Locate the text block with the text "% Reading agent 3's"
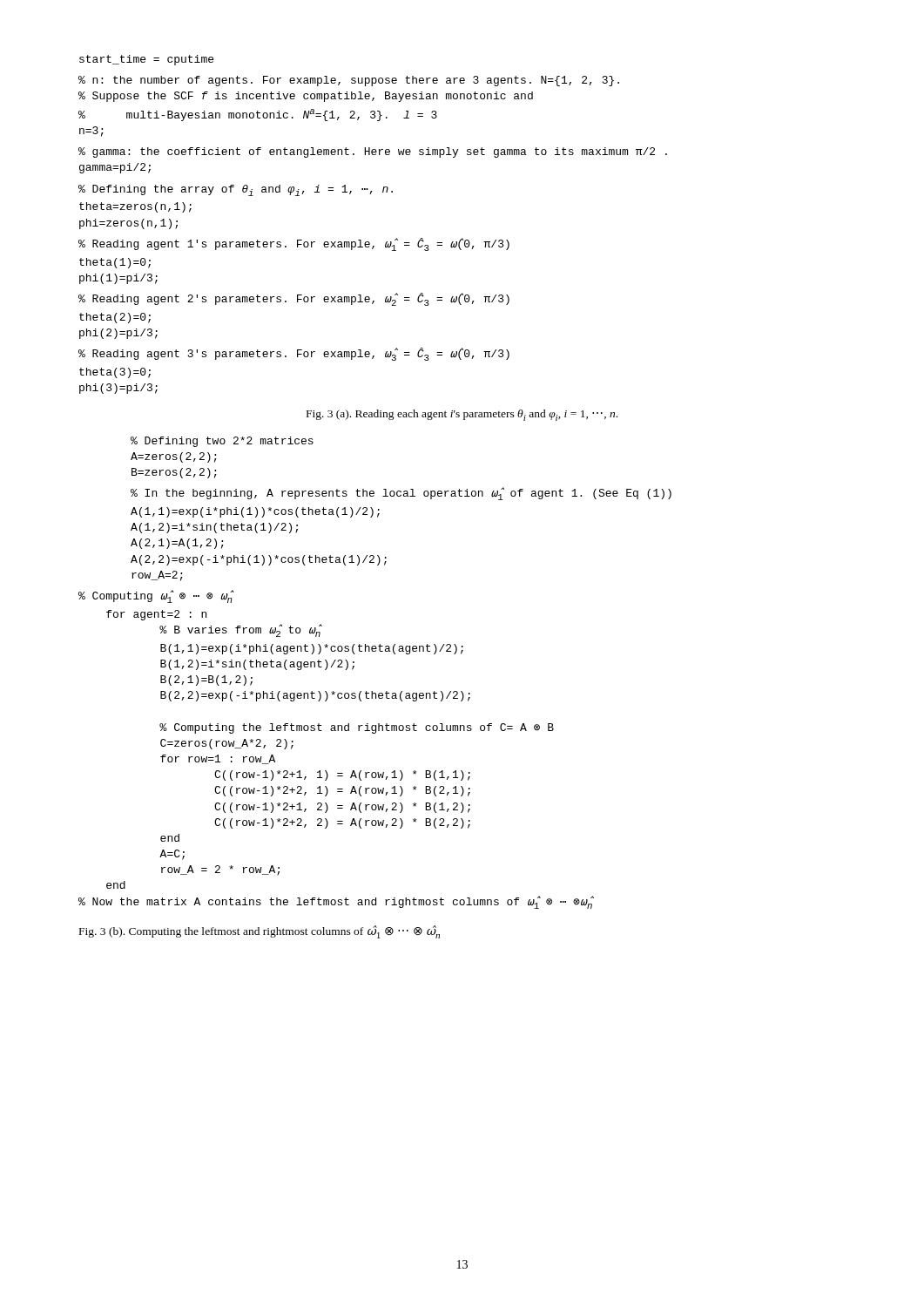The image size is (924, 1307). click(294, 354)
